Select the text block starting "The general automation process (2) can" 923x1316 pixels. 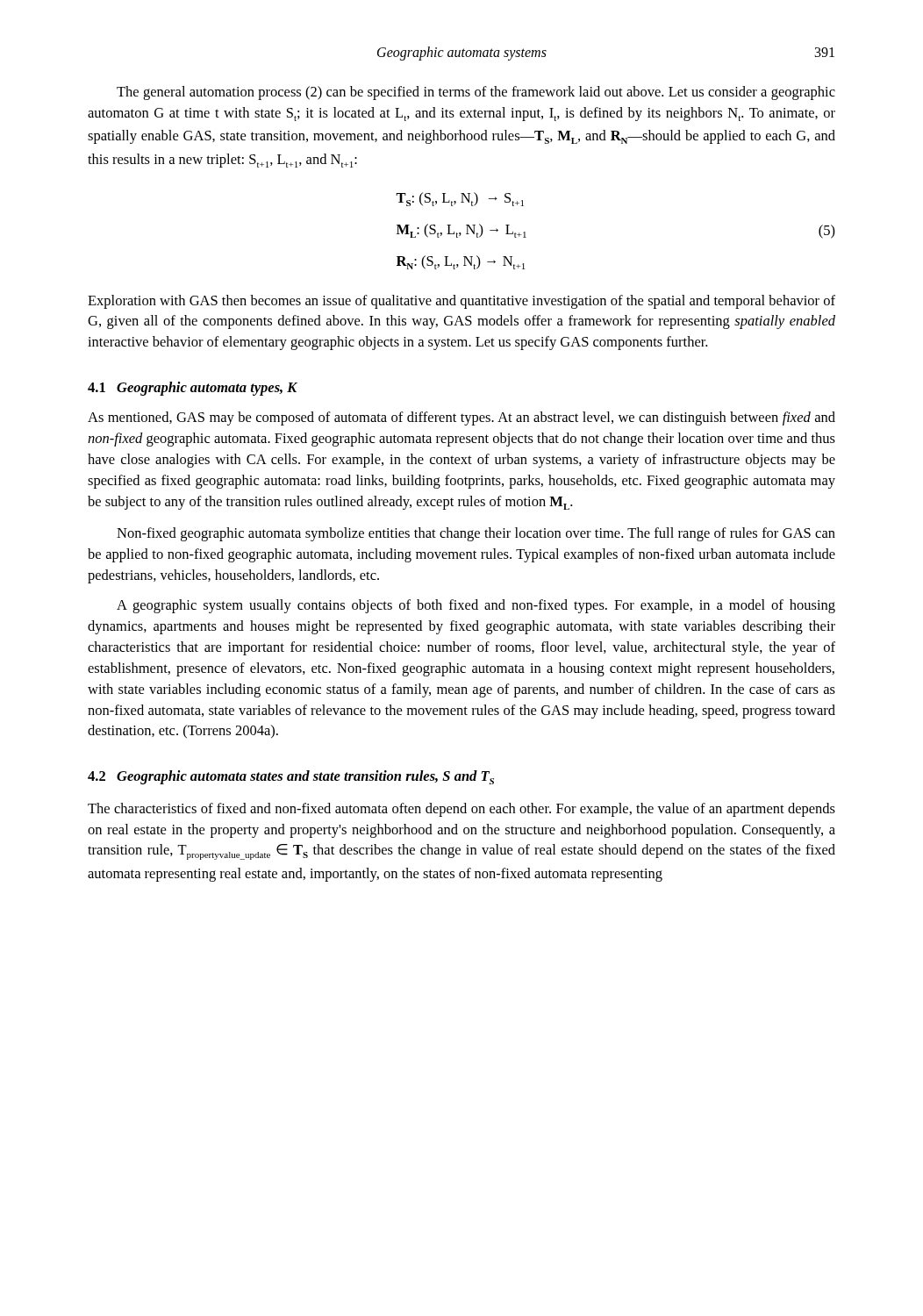(462, 127)
